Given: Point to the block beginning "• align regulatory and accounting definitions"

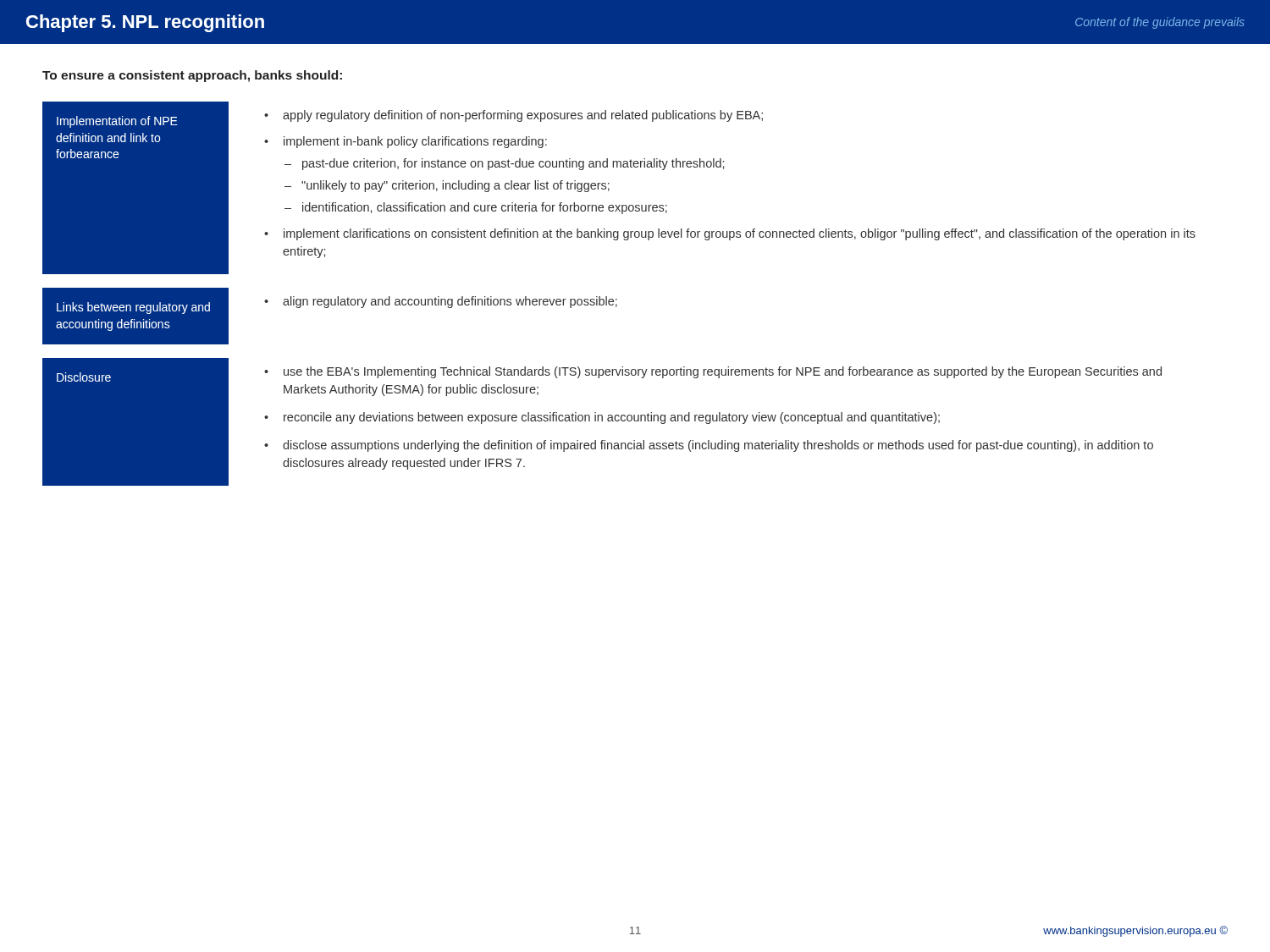Looking at the screenshot, I should point(441,302).
